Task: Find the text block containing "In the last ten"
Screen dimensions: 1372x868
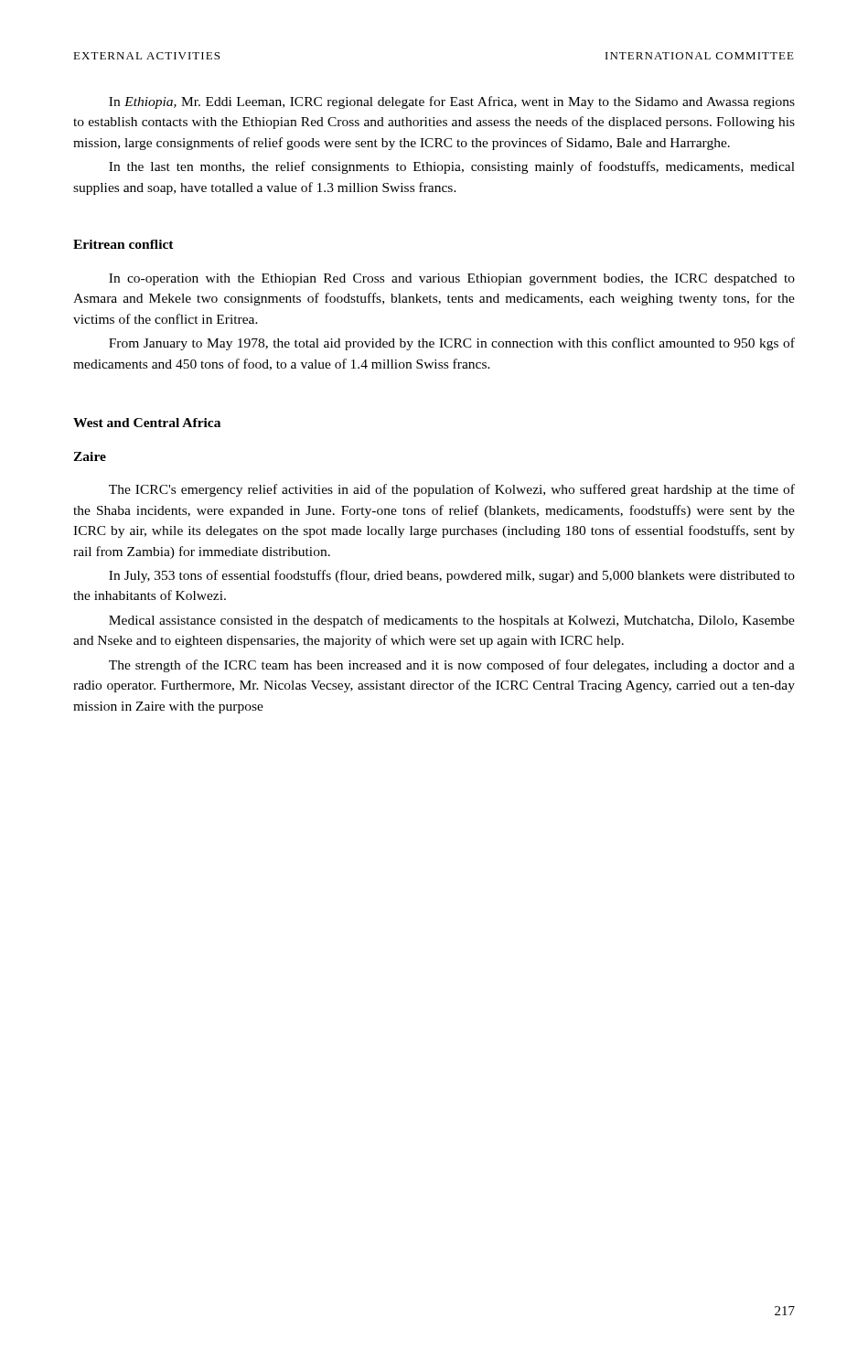Action: point(434,177)
